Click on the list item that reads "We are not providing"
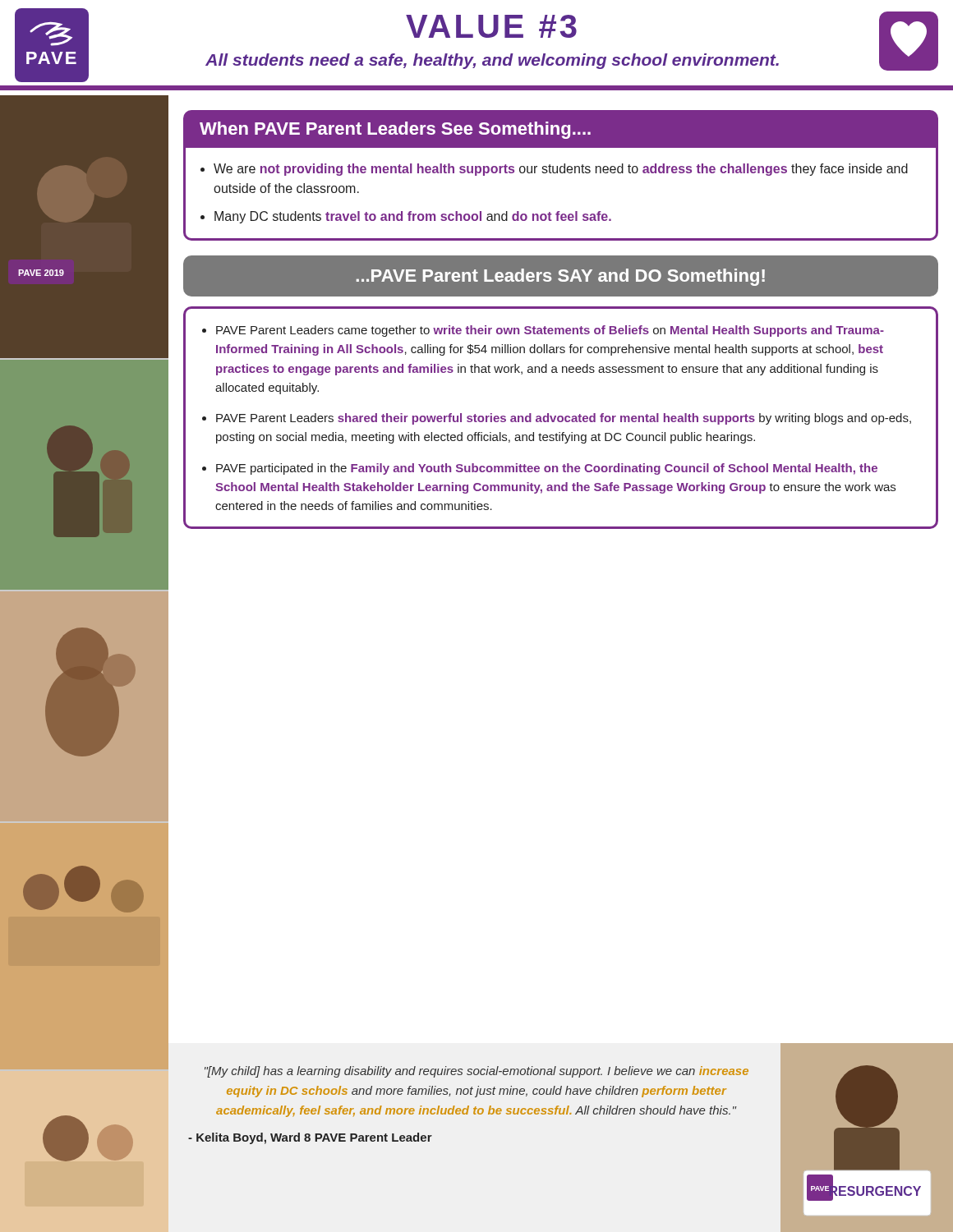Image resolution: width=953 pixels, height=1232 pixels. 561,179
